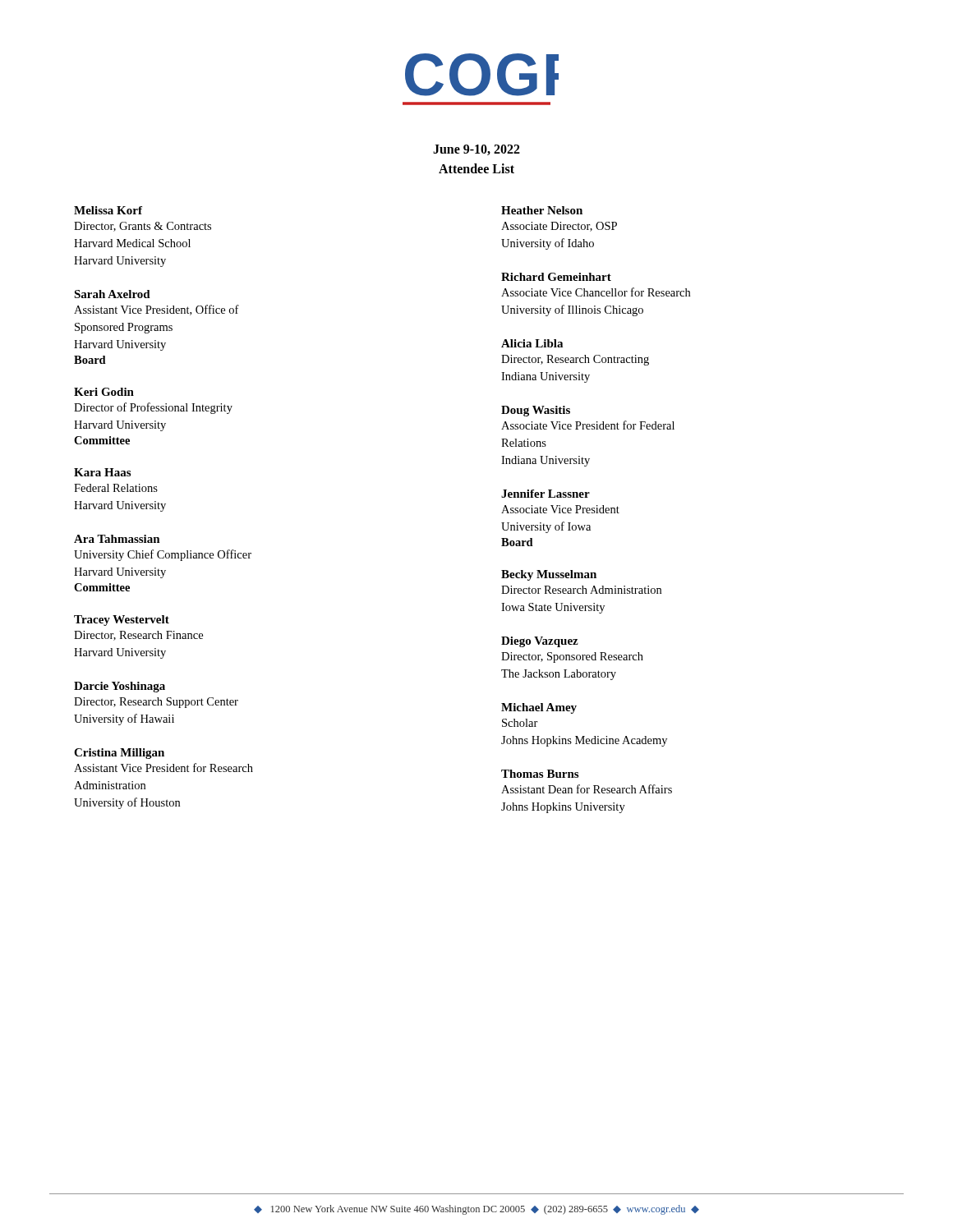
Task: Where is the passage that starts "Heather Nelson Associate Director,"?
Action: pos(542,210)
